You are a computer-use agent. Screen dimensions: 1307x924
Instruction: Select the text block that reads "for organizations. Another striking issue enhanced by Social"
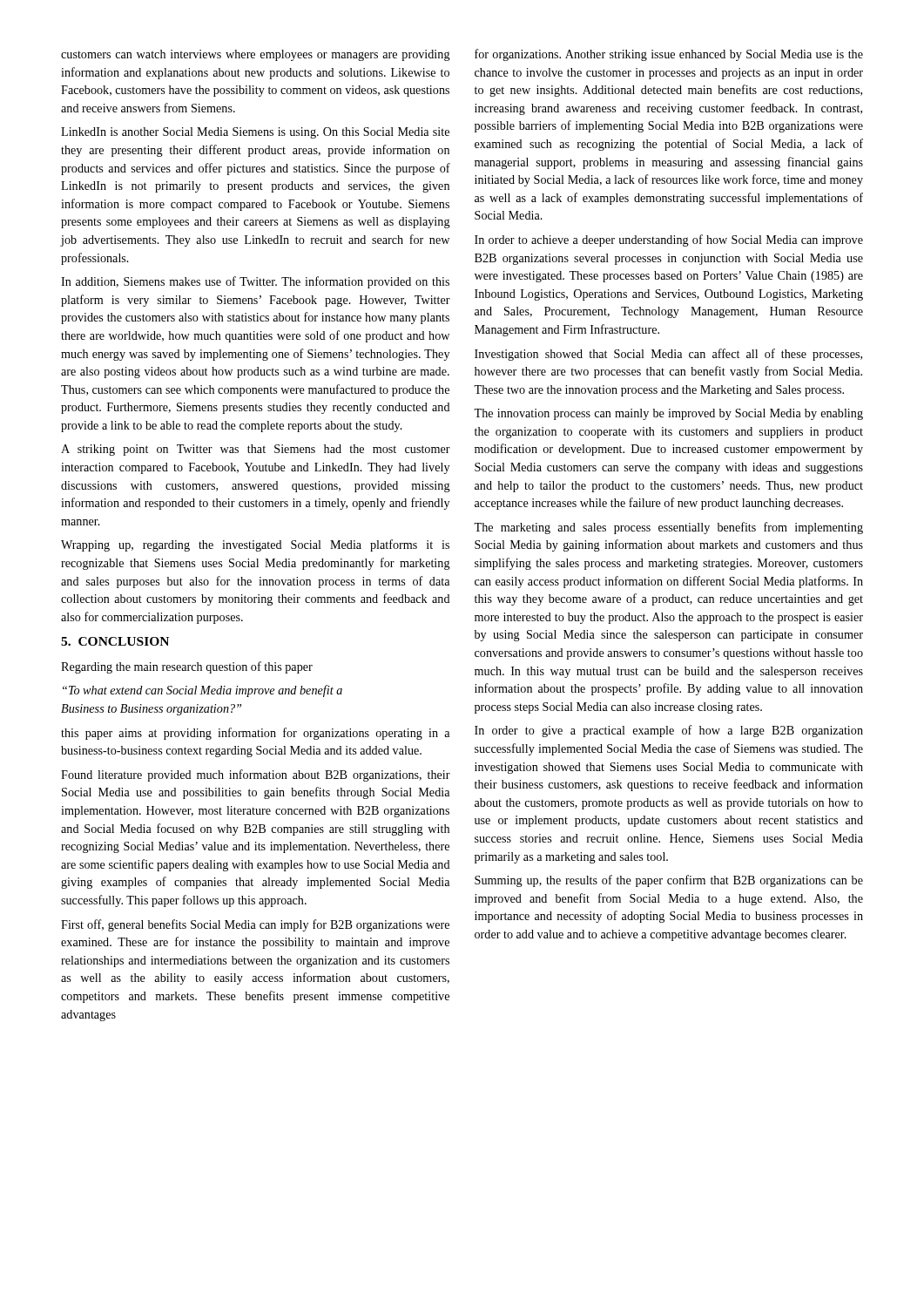point(669,494)
